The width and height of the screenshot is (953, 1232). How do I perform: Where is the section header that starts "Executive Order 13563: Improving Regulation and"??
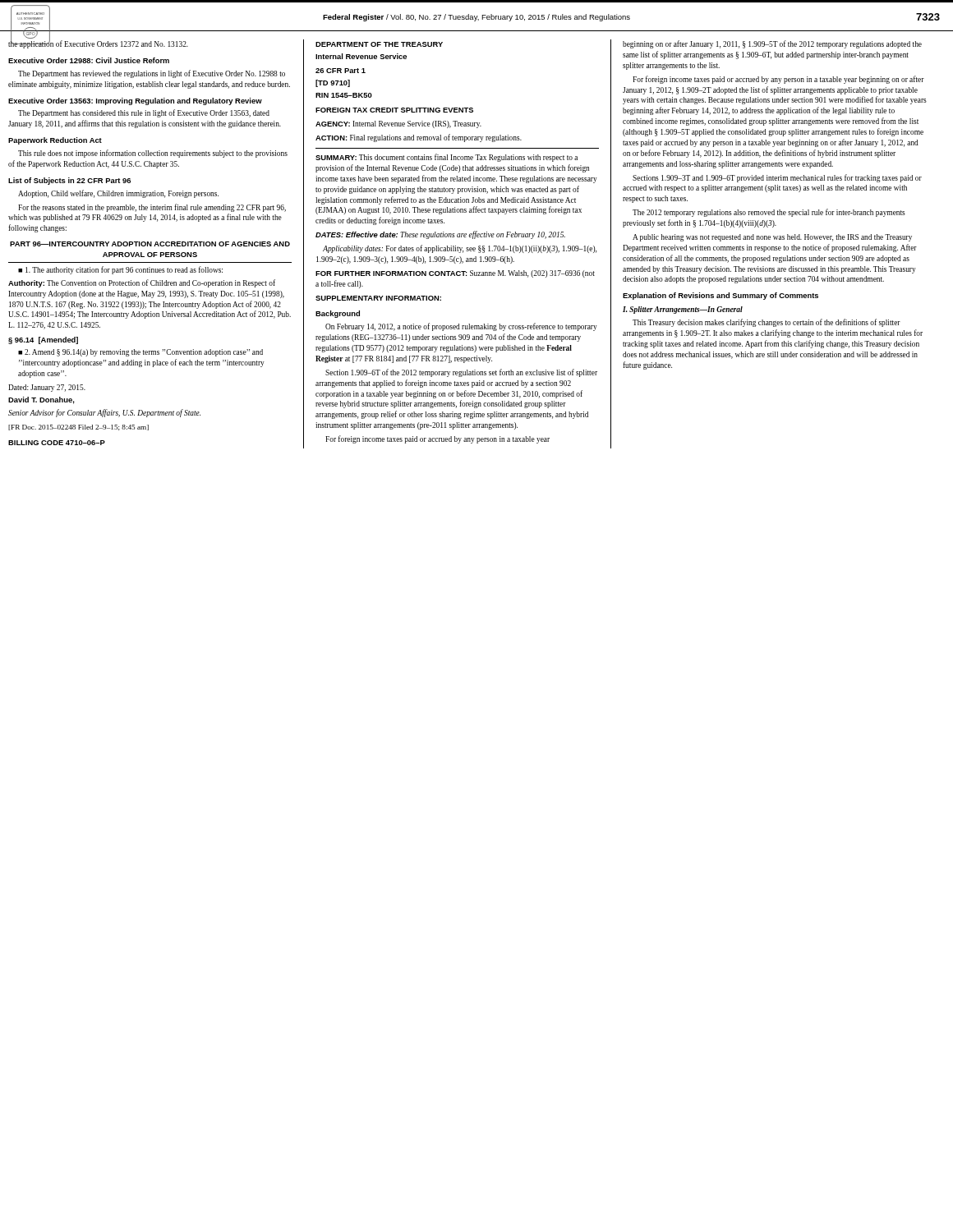[x=135, y=100]
